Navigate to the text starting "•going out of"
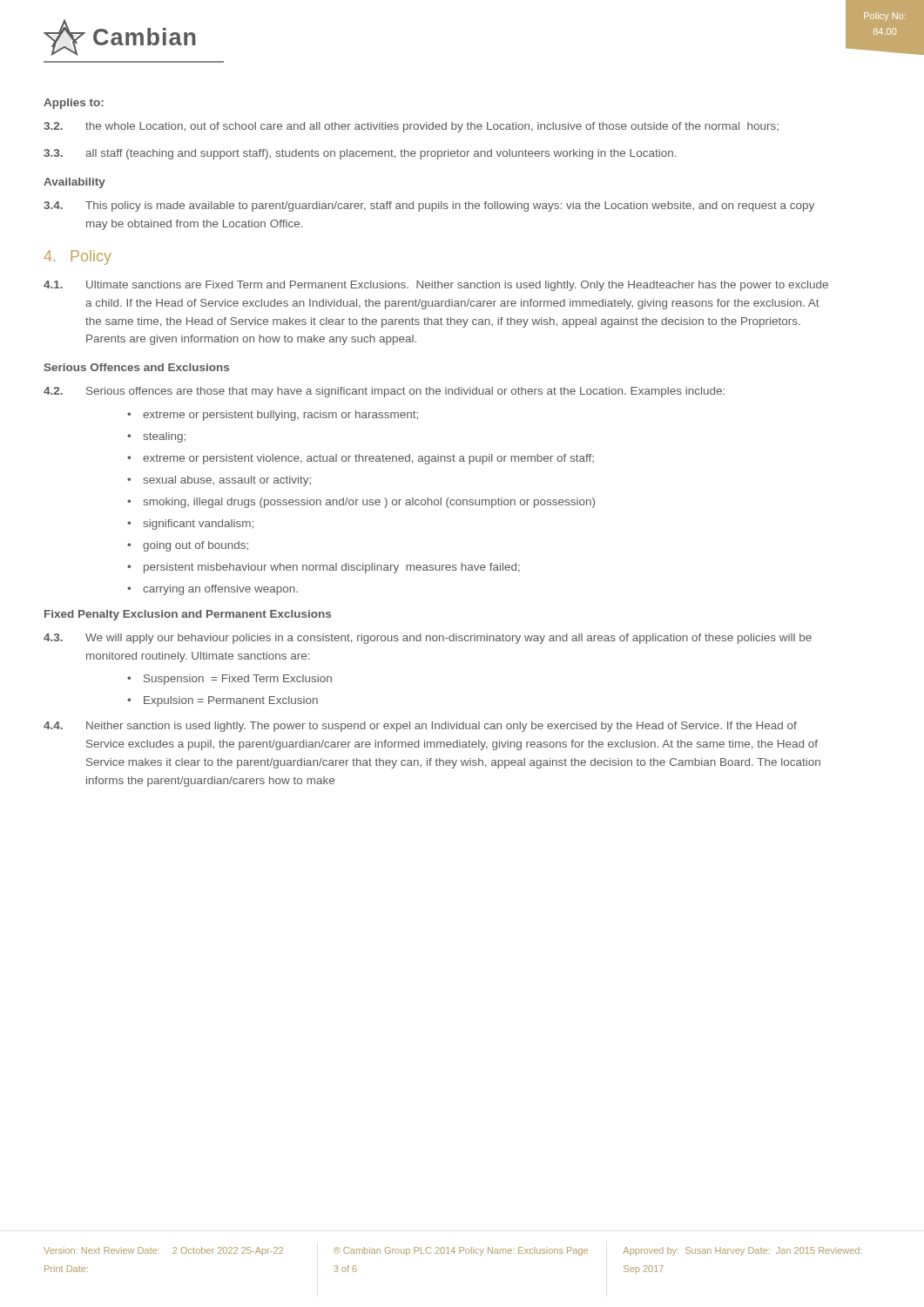This screenshot has width=924, height=1307. point(188,546)
